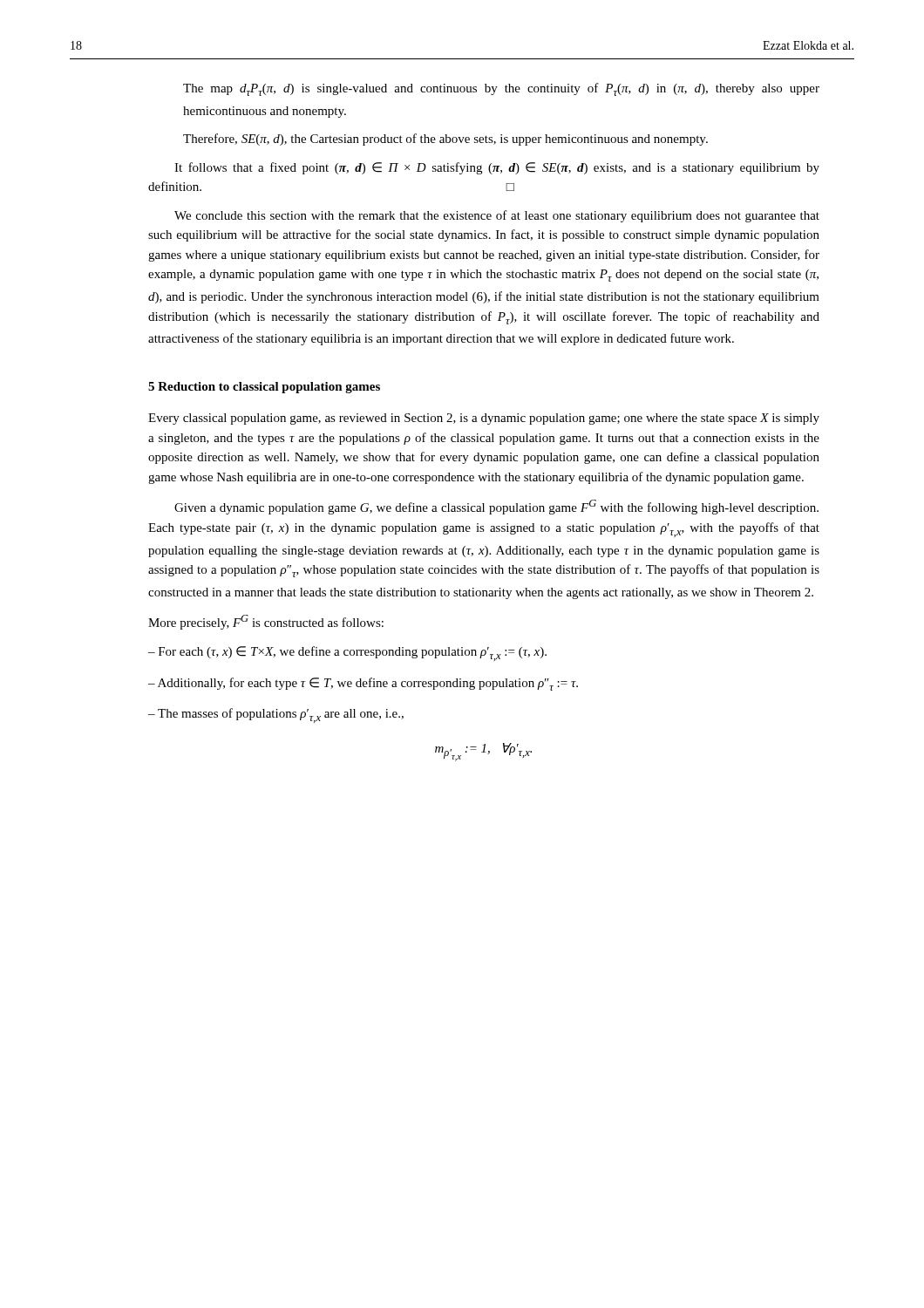Select the region starting "Given a dynamic population game G, we"
The image size is (924, 1308).
tap(484, 549)
